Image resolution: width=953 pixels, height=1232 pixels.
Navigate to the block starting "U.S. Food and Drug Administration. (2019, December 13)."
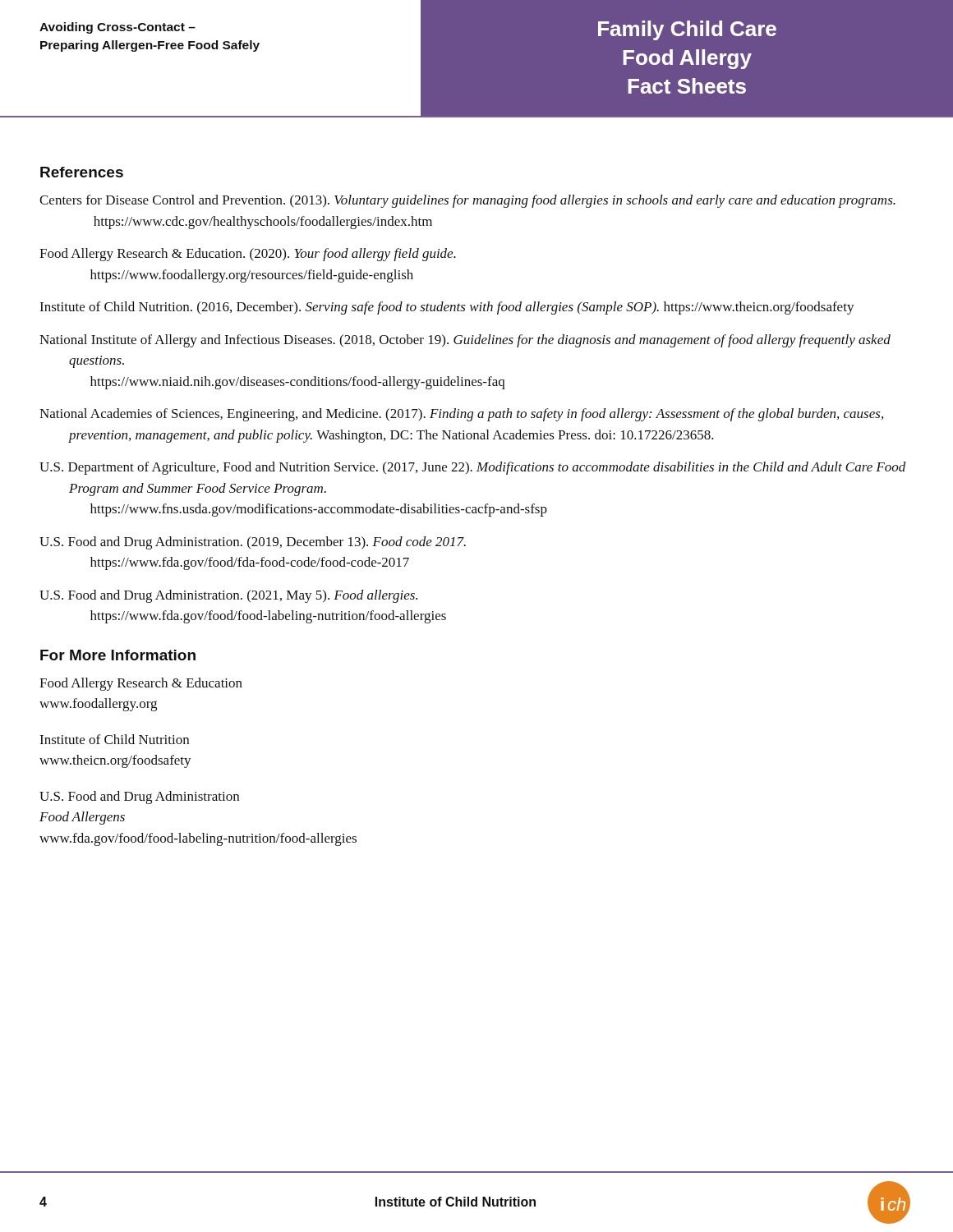coord(253,552)
